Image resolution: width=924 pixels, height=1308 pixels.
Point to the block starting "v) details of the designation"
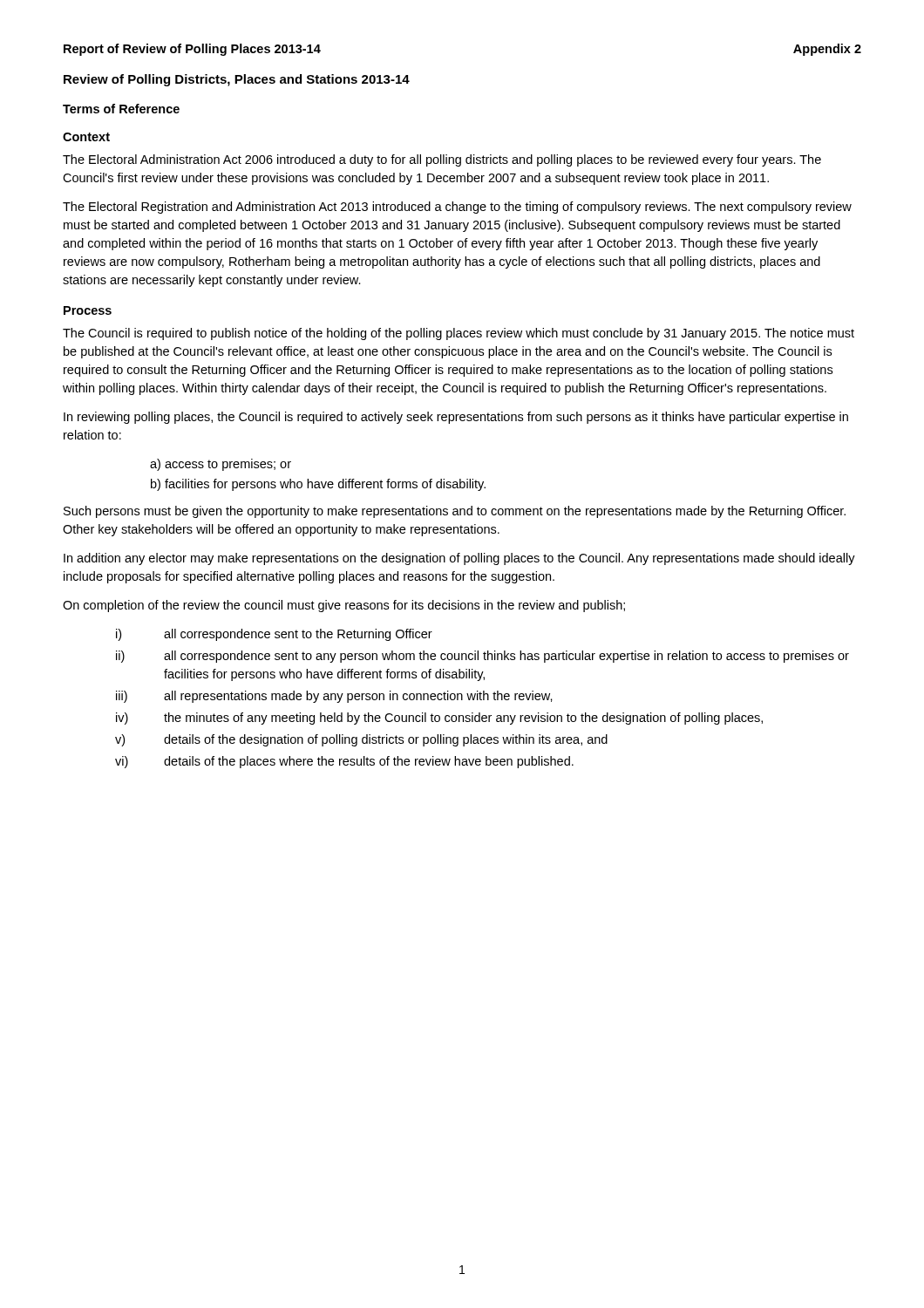(488, 740)
